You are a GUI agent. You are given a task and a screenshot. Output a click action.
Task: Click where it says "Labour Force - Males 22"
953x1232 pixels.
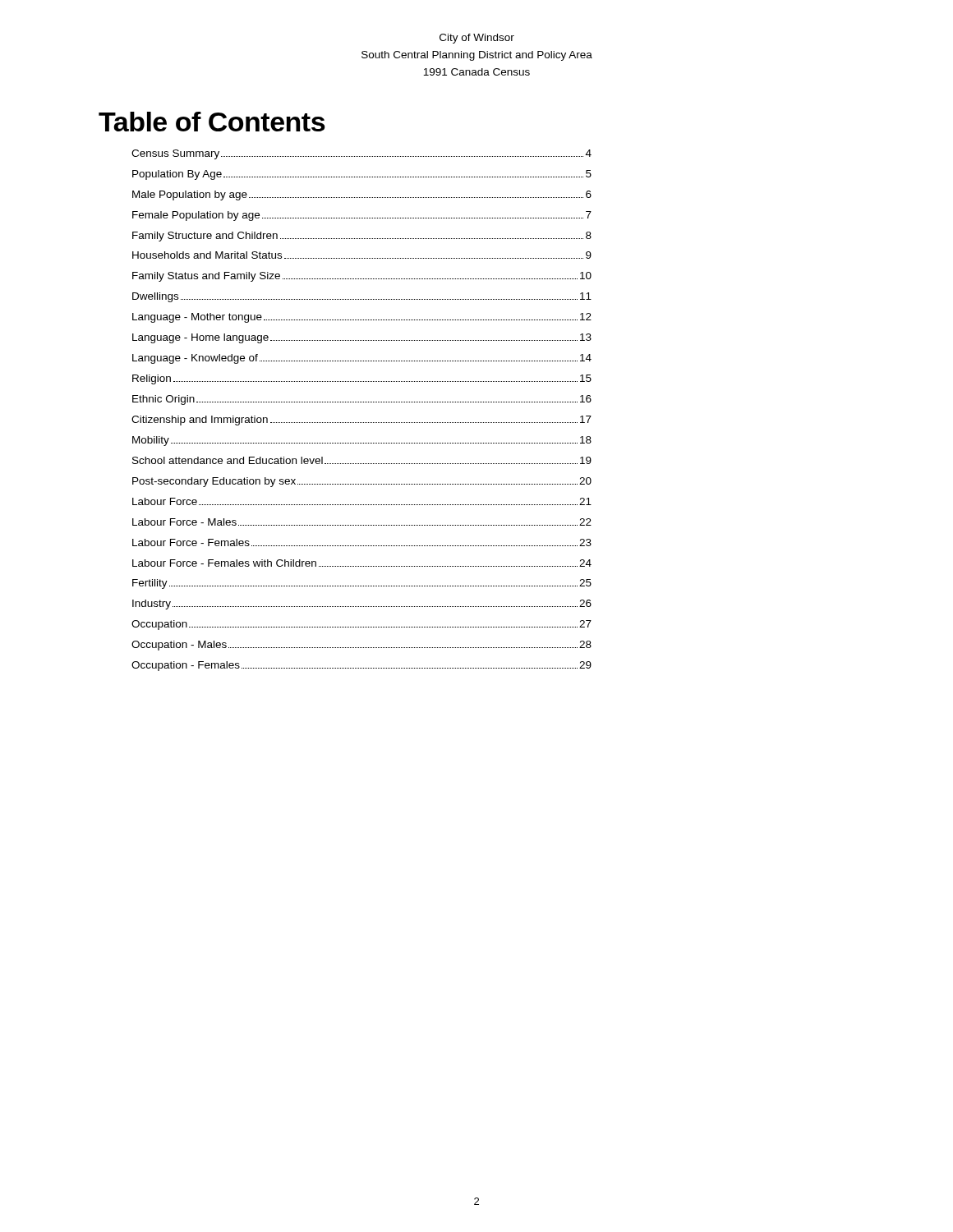click(361, 522)
